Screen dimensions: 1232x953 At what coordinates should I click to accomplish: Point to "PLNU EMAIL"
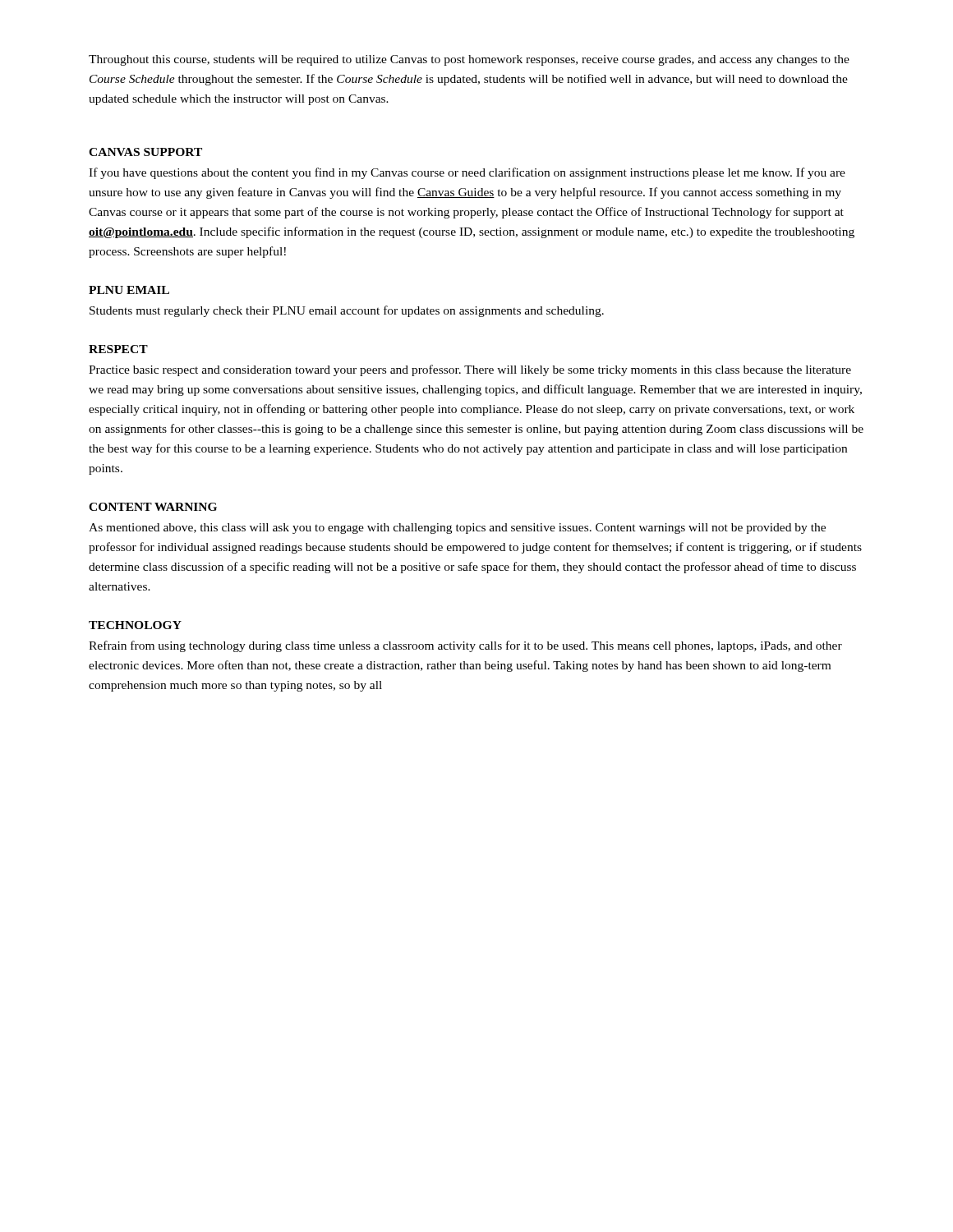pyautogui.click(x=129, y=290)
